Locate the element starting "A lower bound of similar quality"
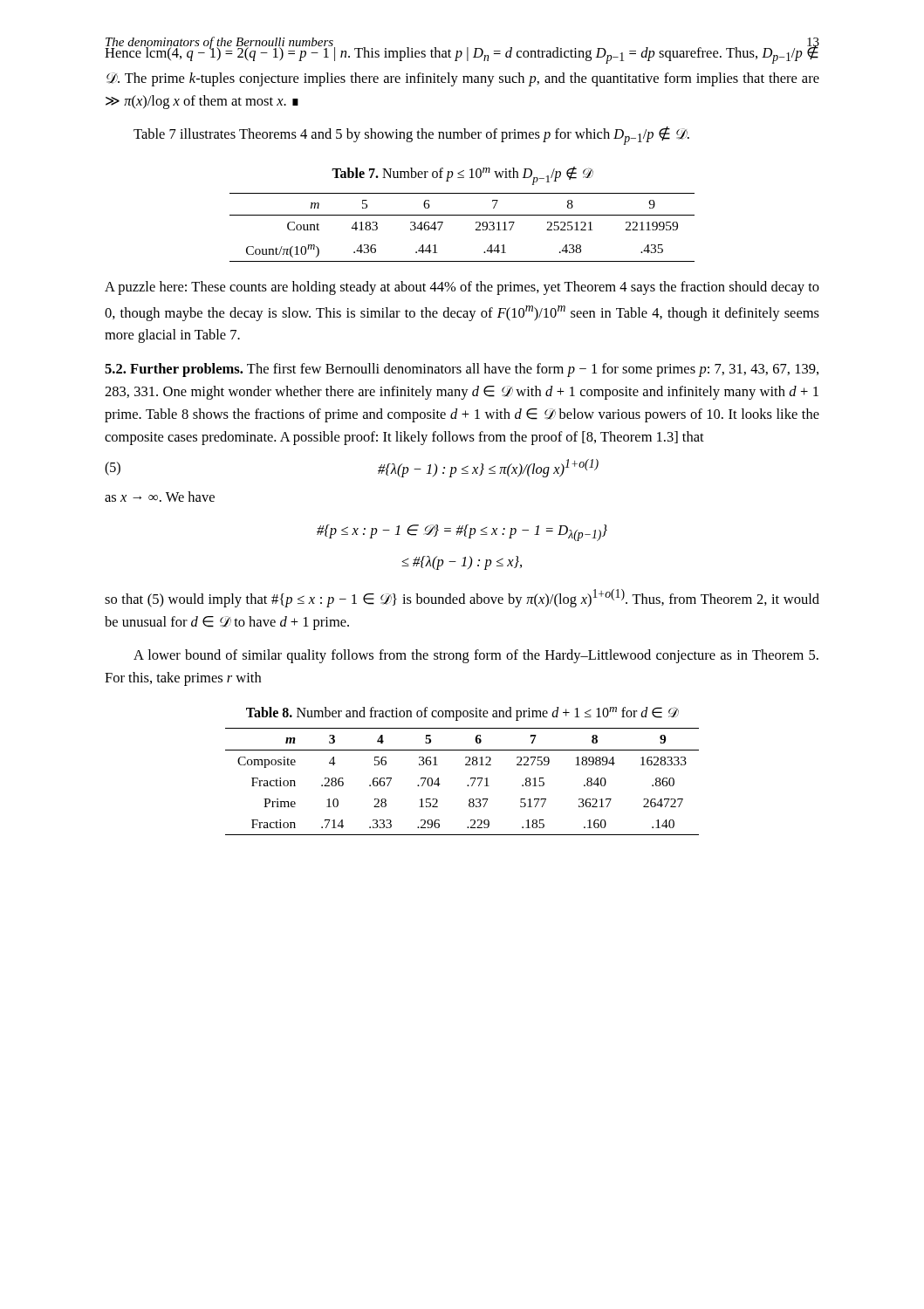This screenshot has height=1309, width=924. pos(462,667)
